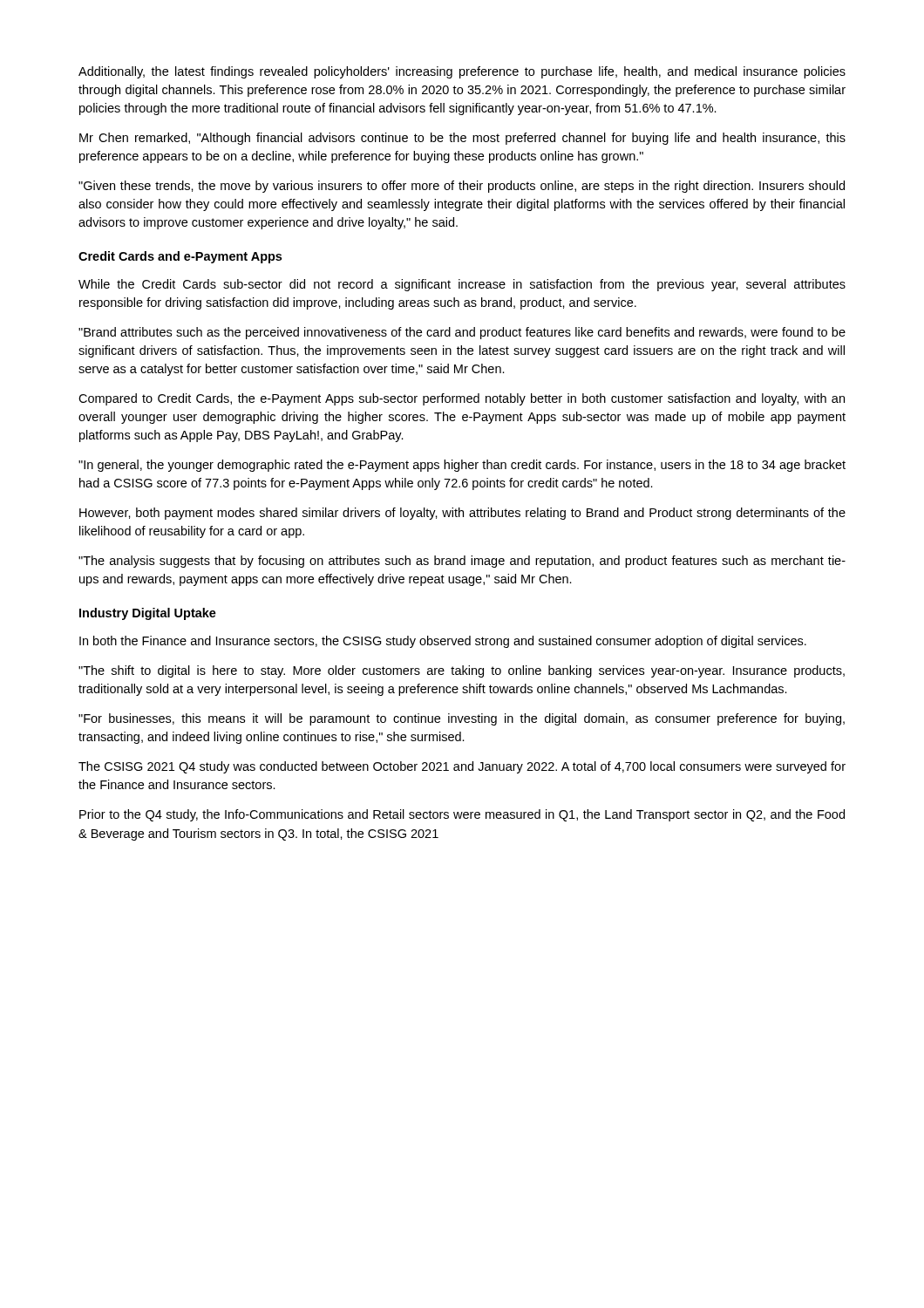Click on the section header containing "Credit Cards and e-Payment"
Viewport: 924px width, 1308px height.
(180, 256)
